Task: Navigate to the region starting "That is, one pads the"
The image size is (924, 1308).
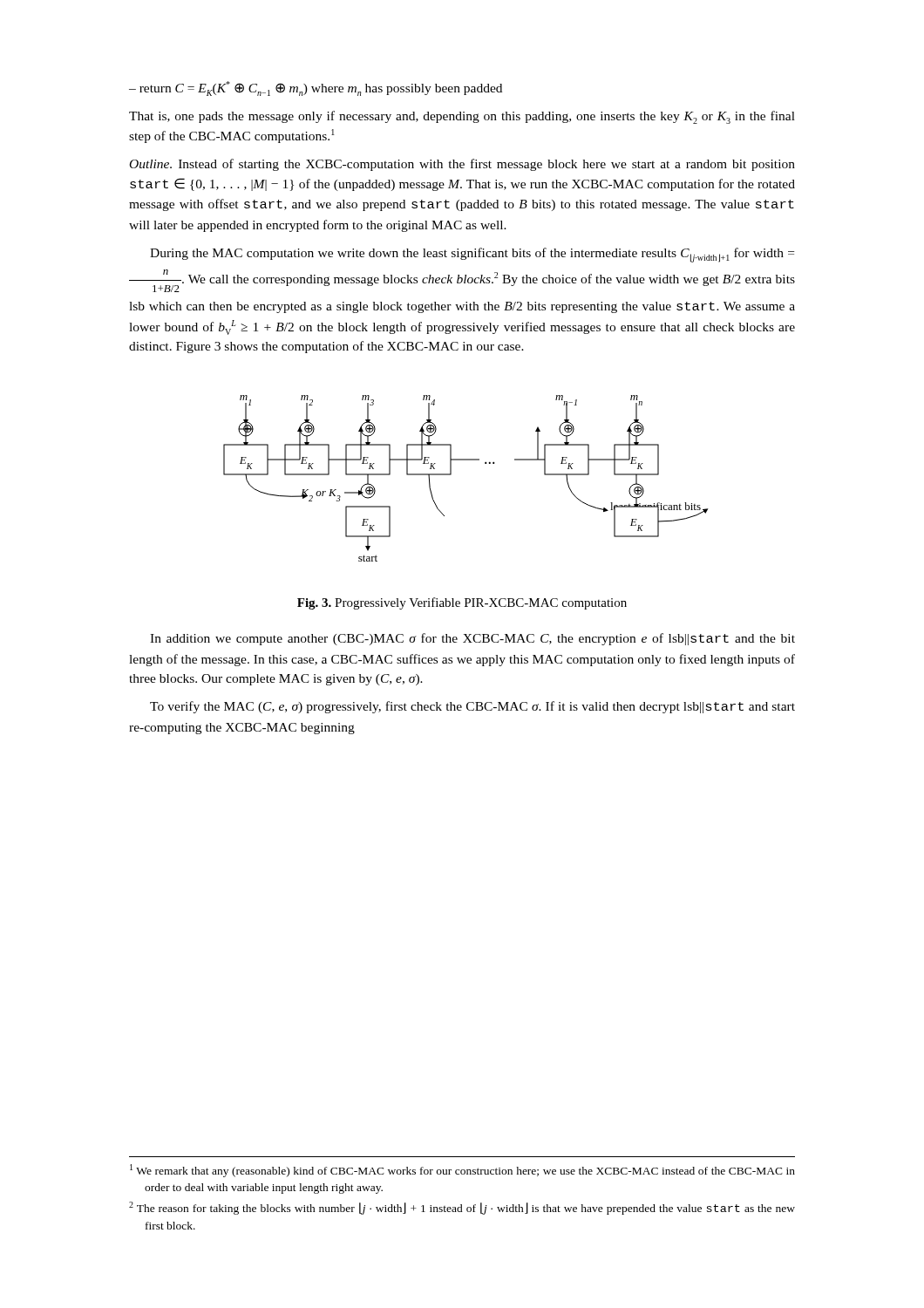Action: click(462, 126)
